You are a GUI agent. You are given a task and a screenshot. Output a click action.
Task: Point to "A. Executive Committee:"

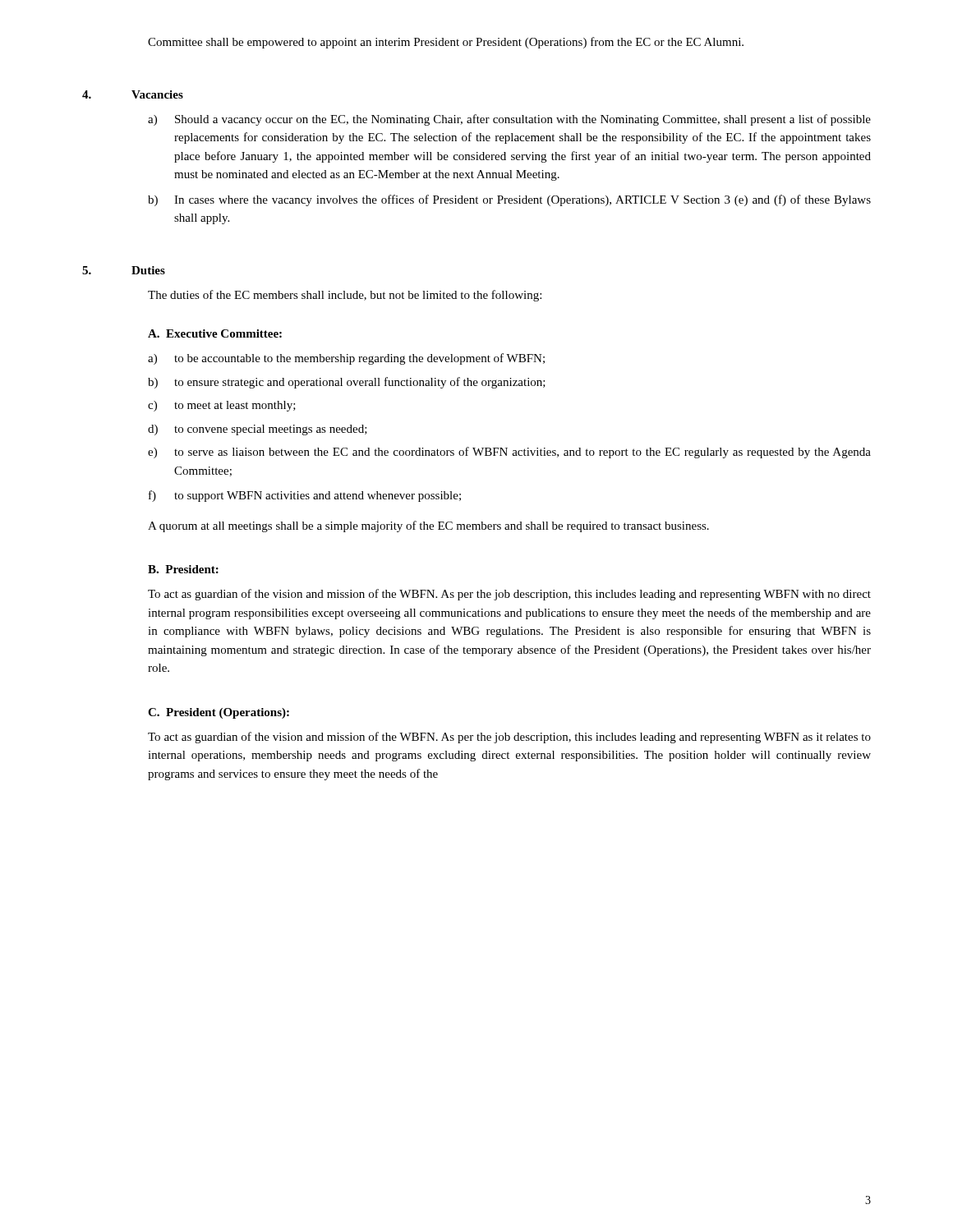[215, 333]
